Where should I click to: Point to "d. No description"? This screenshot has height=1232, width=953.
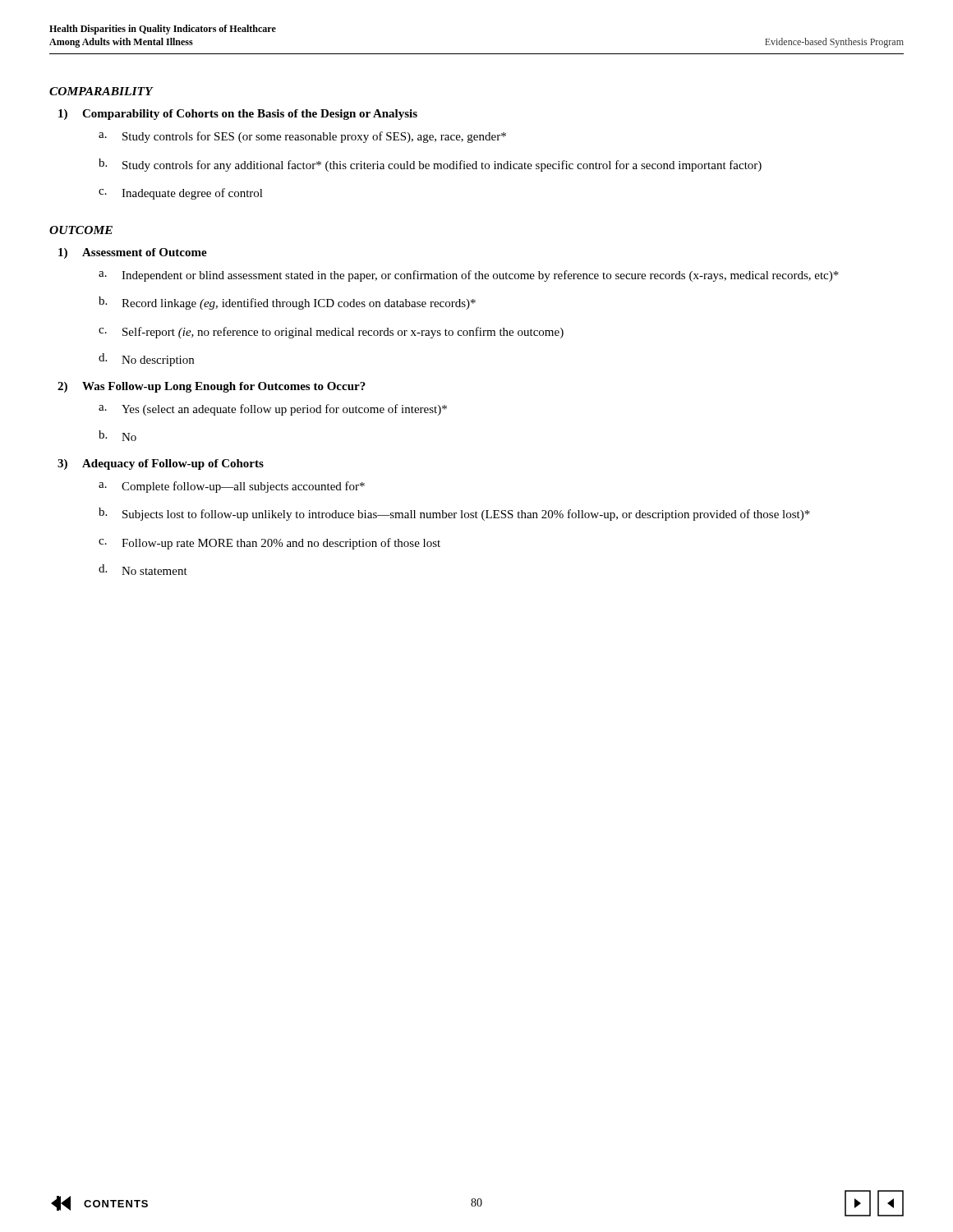coord(146,360)
